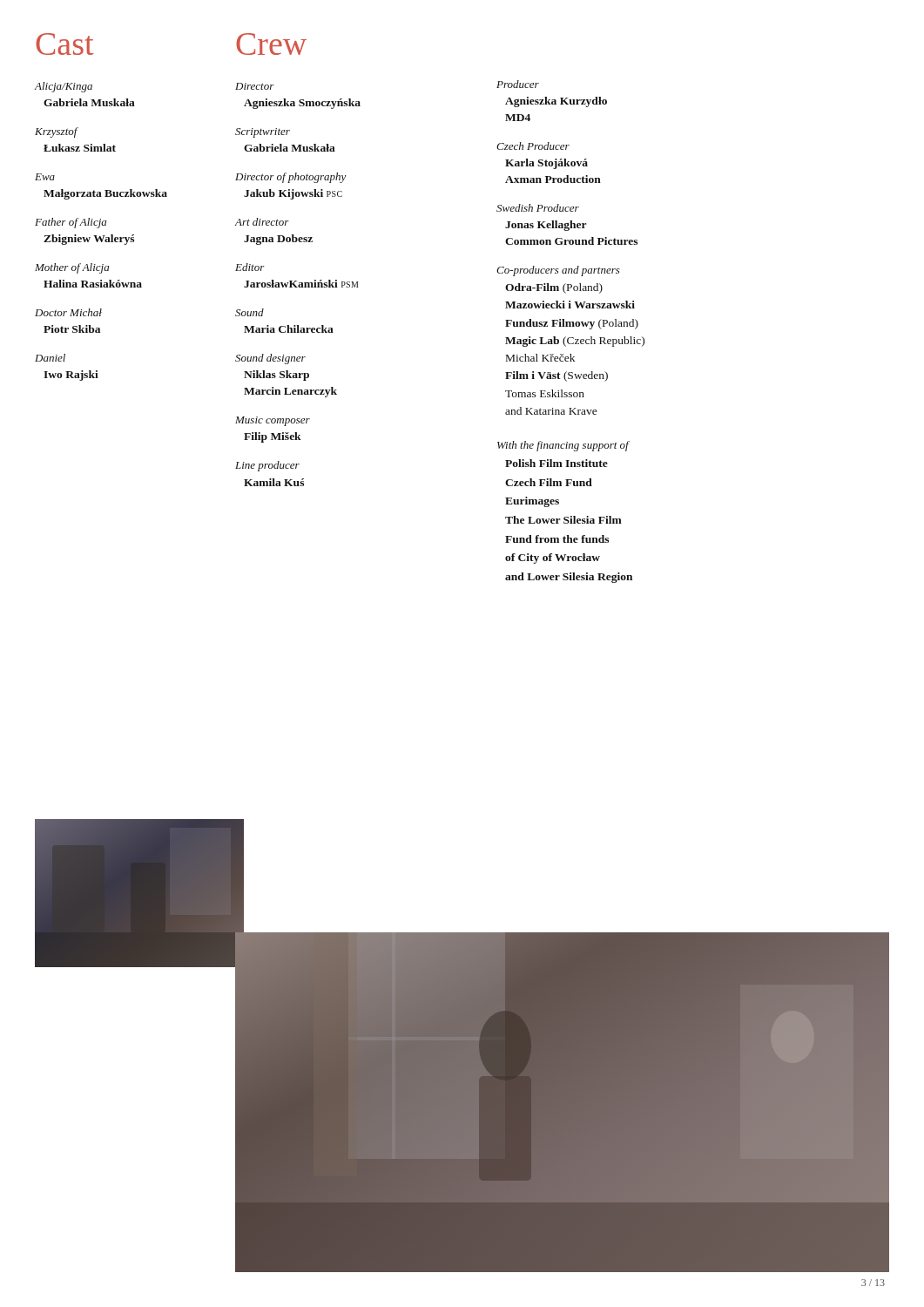Viewport: 924px width, 1307px height.
Task: Locate the element starting "Director of photography Jakub Kijowski PSC"
Action: [353, 186]
